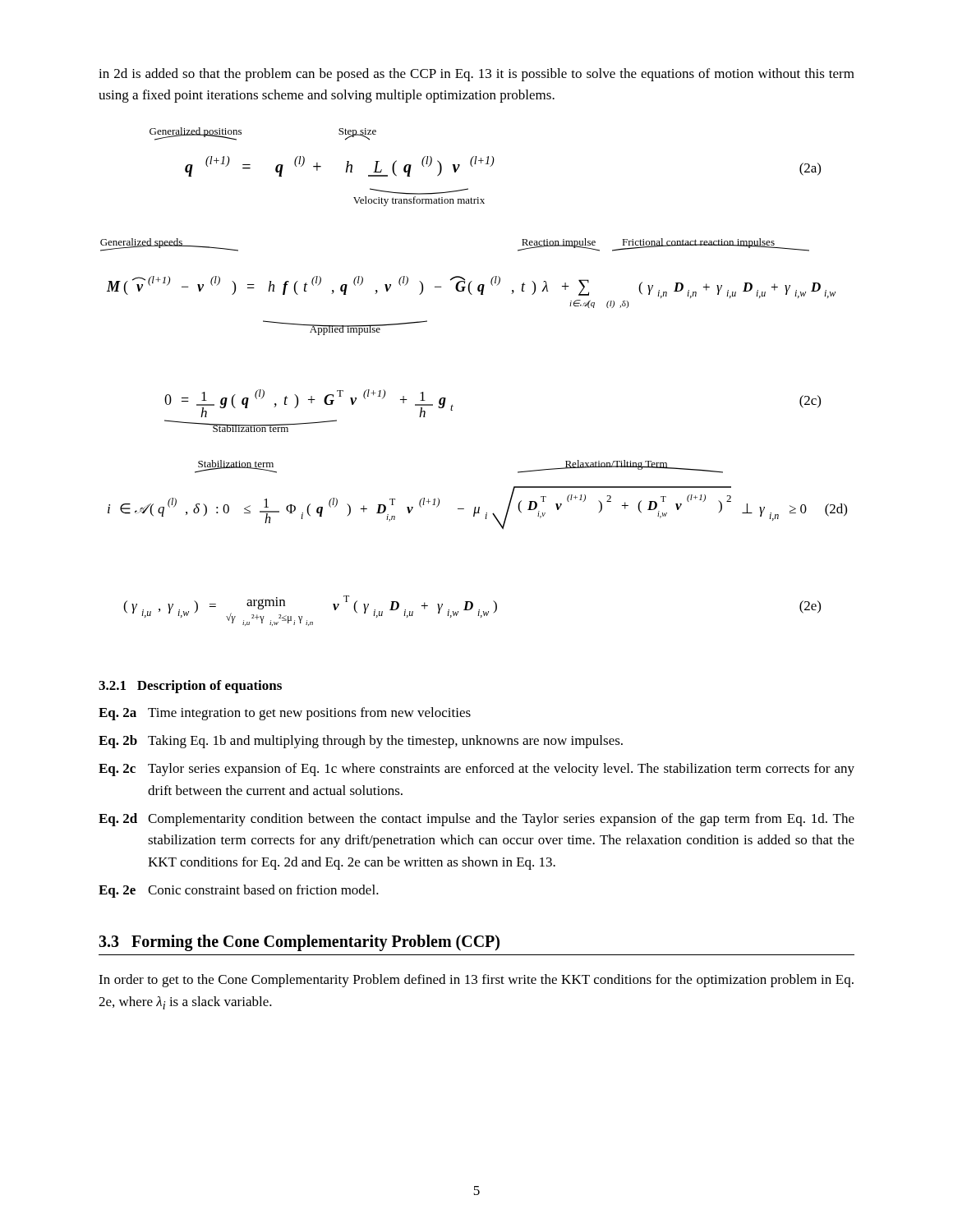Point to the formula beginning "Generalized positions Step"
Image resolution: width=953 pixels, height=1232 pixels.
tap(193, 134)
